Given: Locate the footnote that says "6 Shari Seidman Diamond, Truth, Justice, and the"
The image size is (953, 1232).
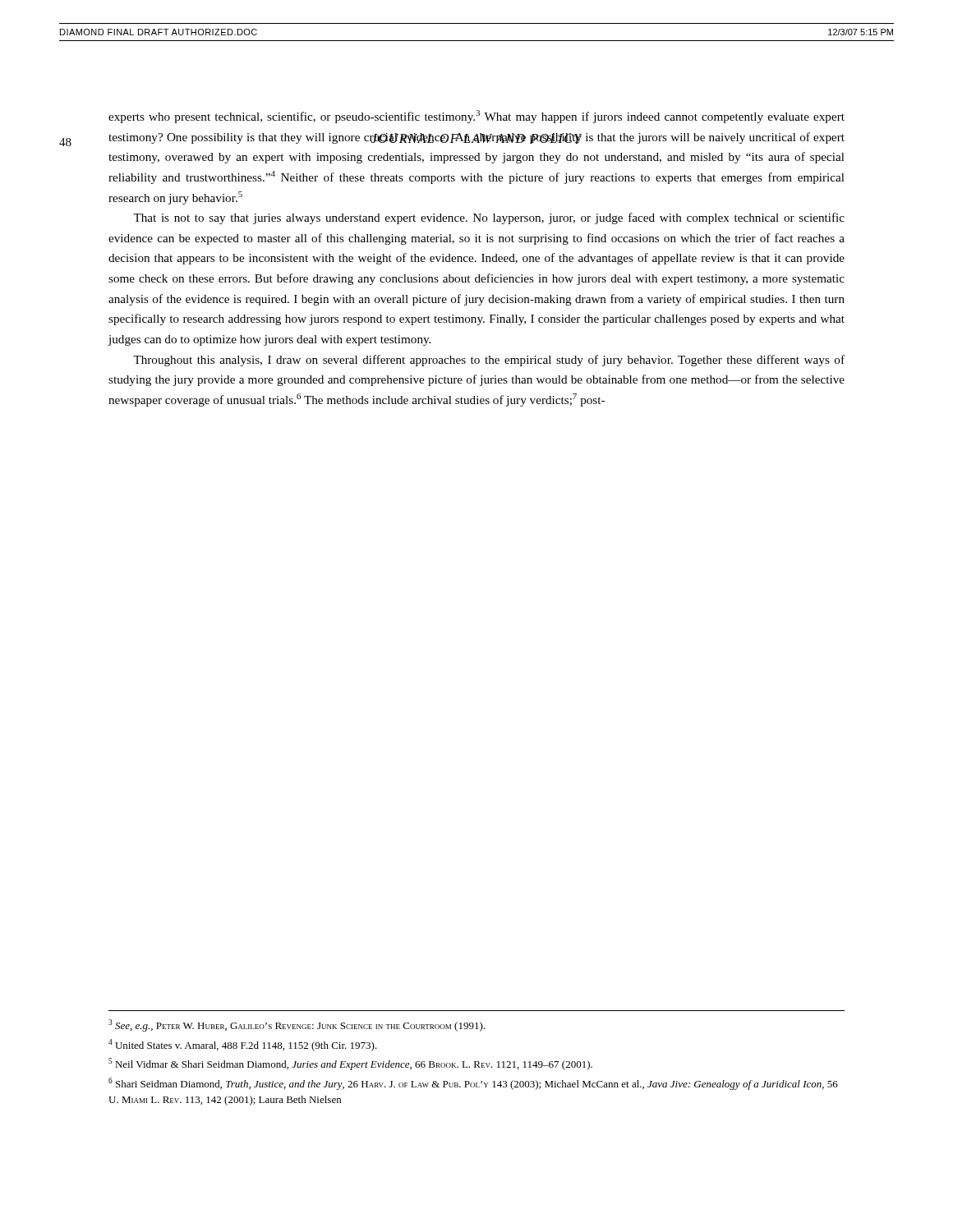Looking at the screenshot, I should [473, 1091].
